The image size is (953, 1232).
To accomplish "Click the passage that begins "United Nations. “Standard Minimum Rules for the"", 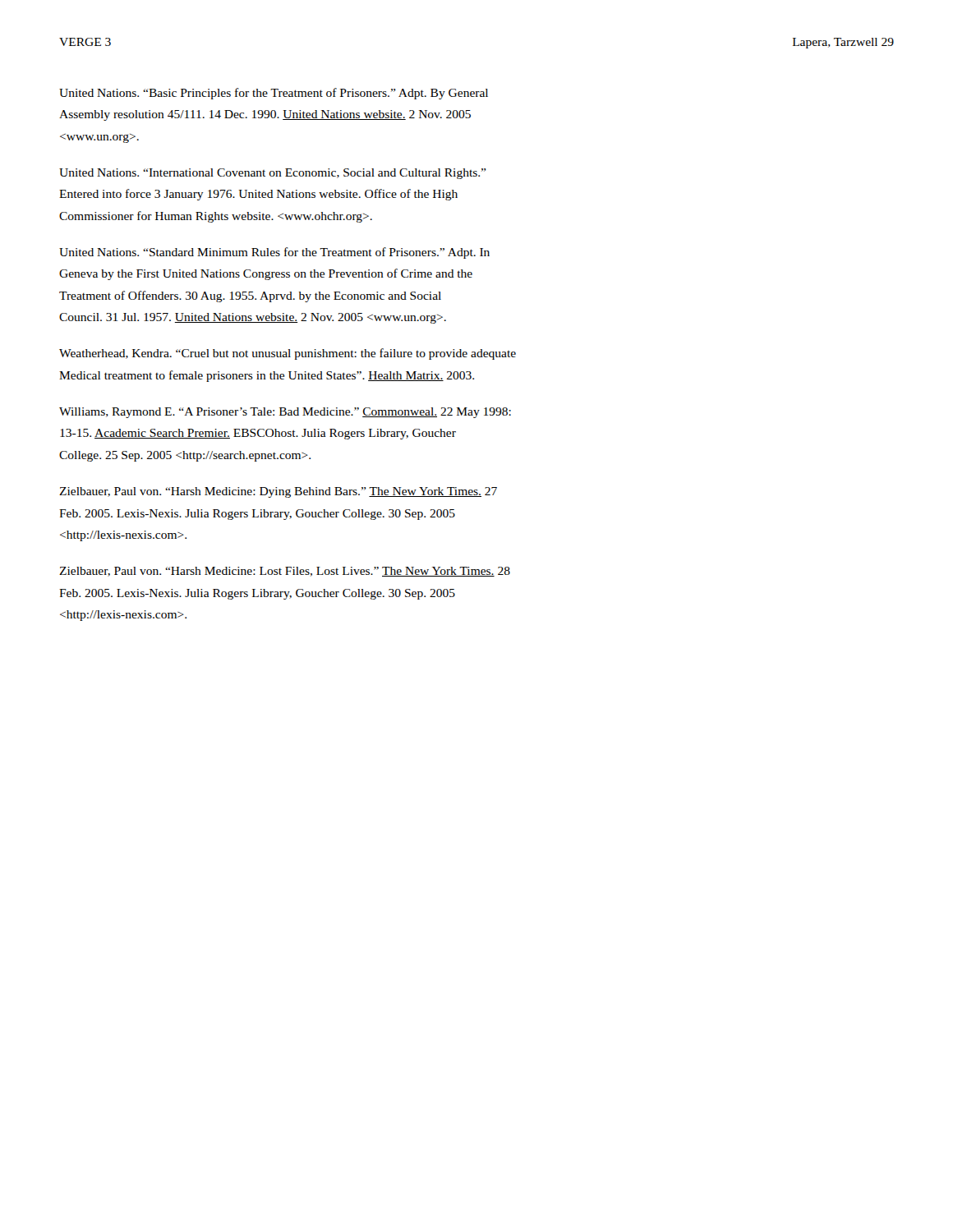I will (476, 285).
